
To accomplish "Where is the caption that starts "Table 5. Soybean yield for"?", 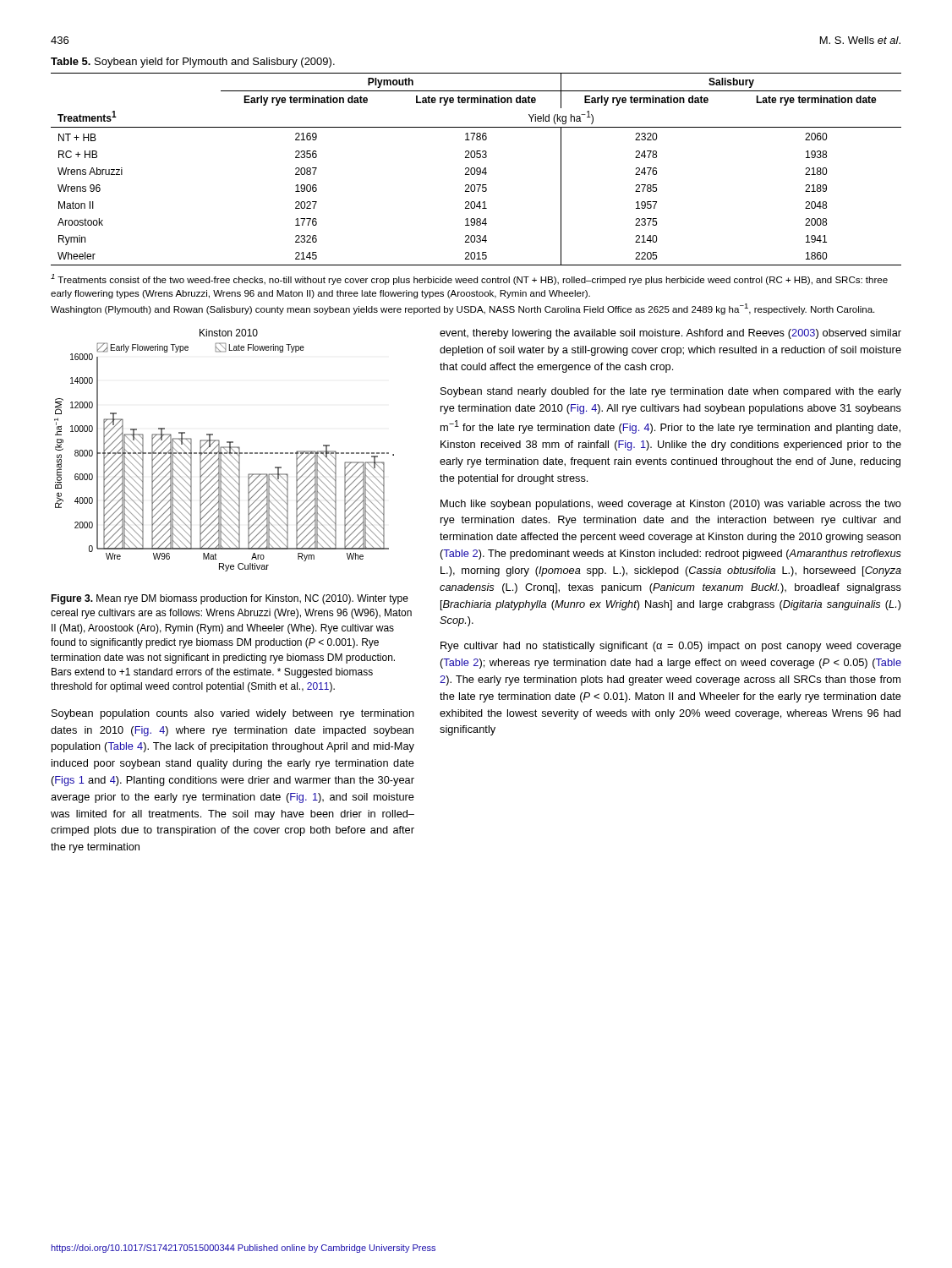I will coord(193,61).
